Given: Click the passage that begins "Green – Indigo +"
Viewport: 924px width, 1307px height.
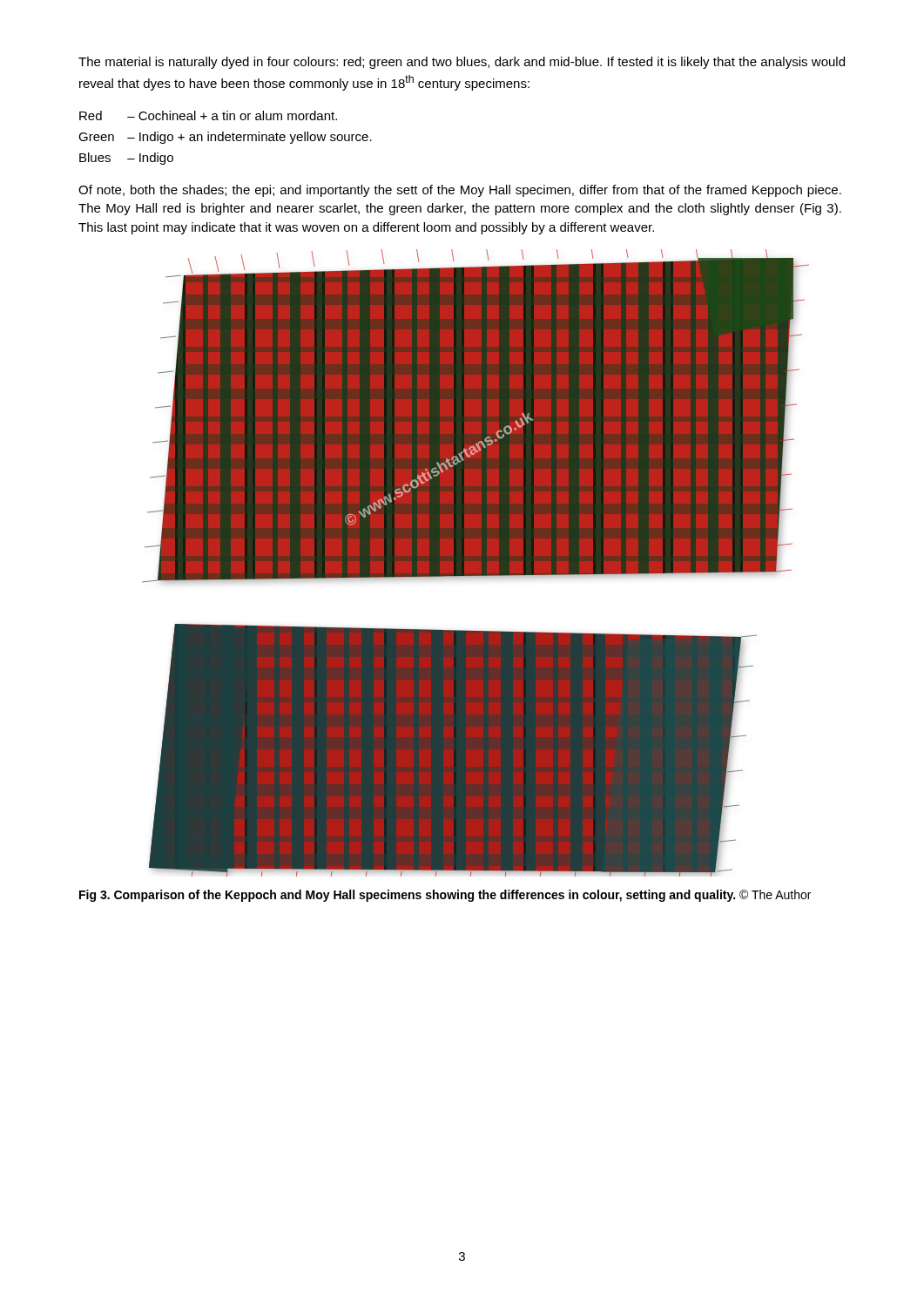Looking at the screenshot, I should (225, 138).
